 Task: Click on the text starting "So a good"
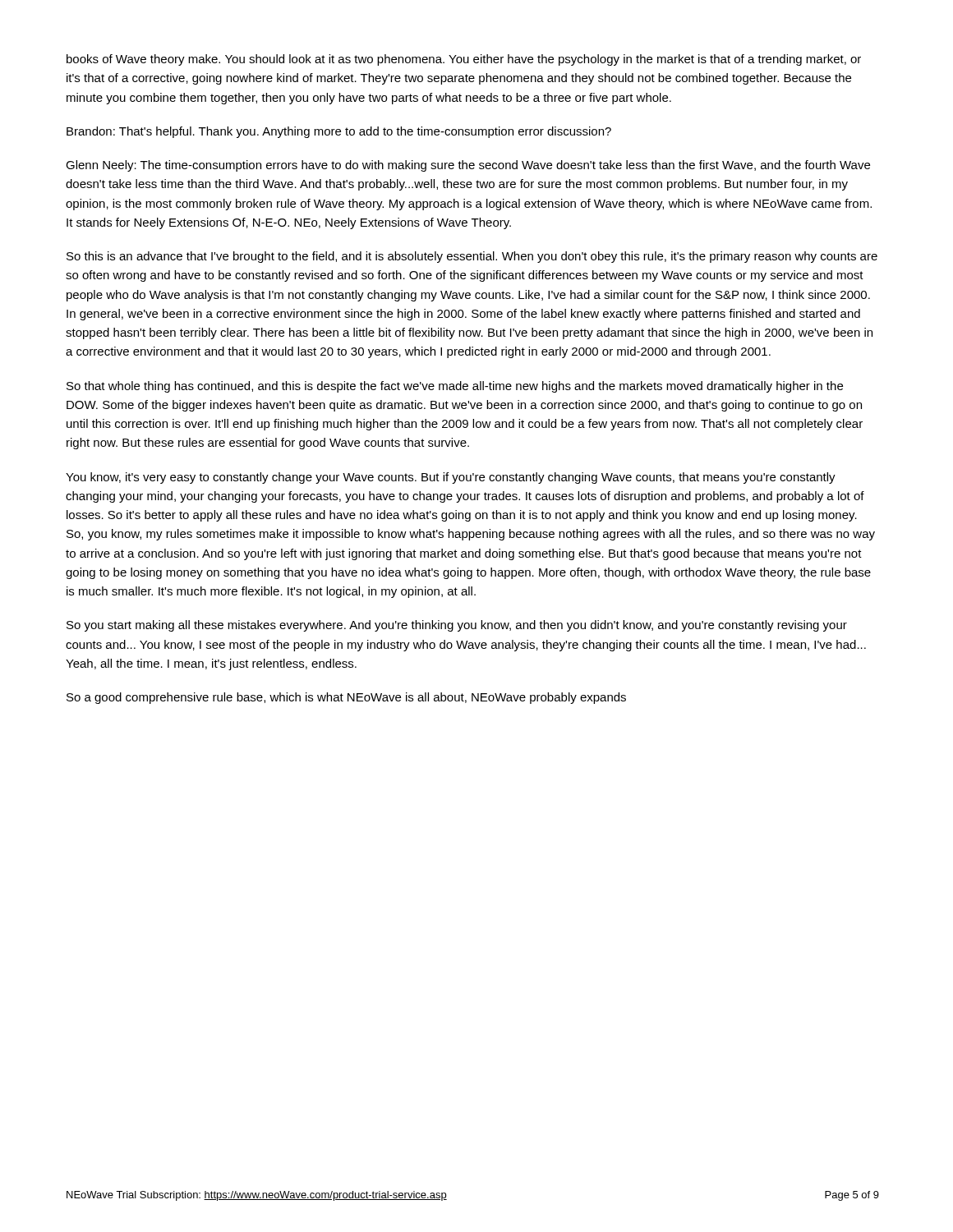coord(346,697)
